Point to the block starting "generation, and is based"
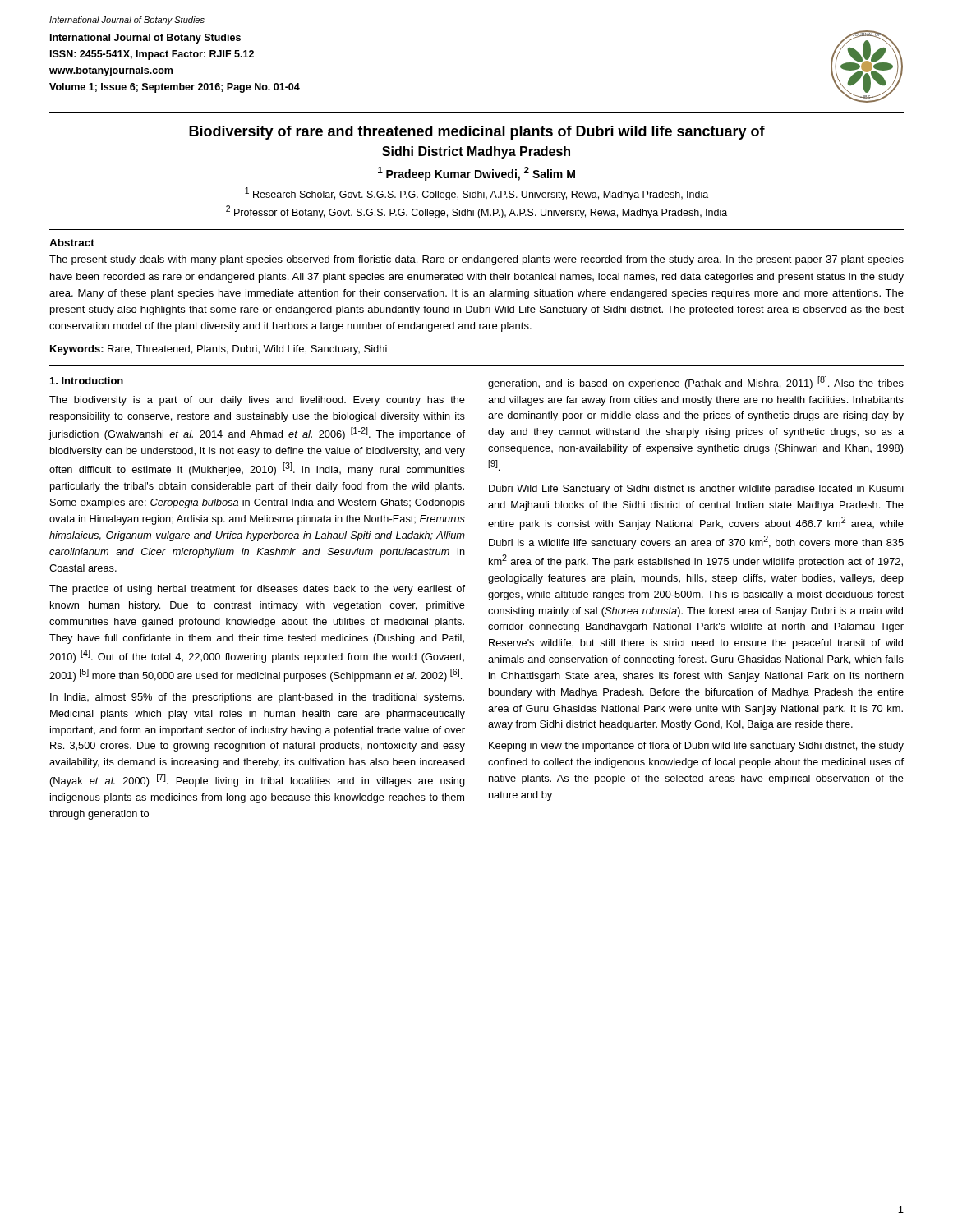The height and width of the screenshot is (1232, 953). tap(696, 588)
